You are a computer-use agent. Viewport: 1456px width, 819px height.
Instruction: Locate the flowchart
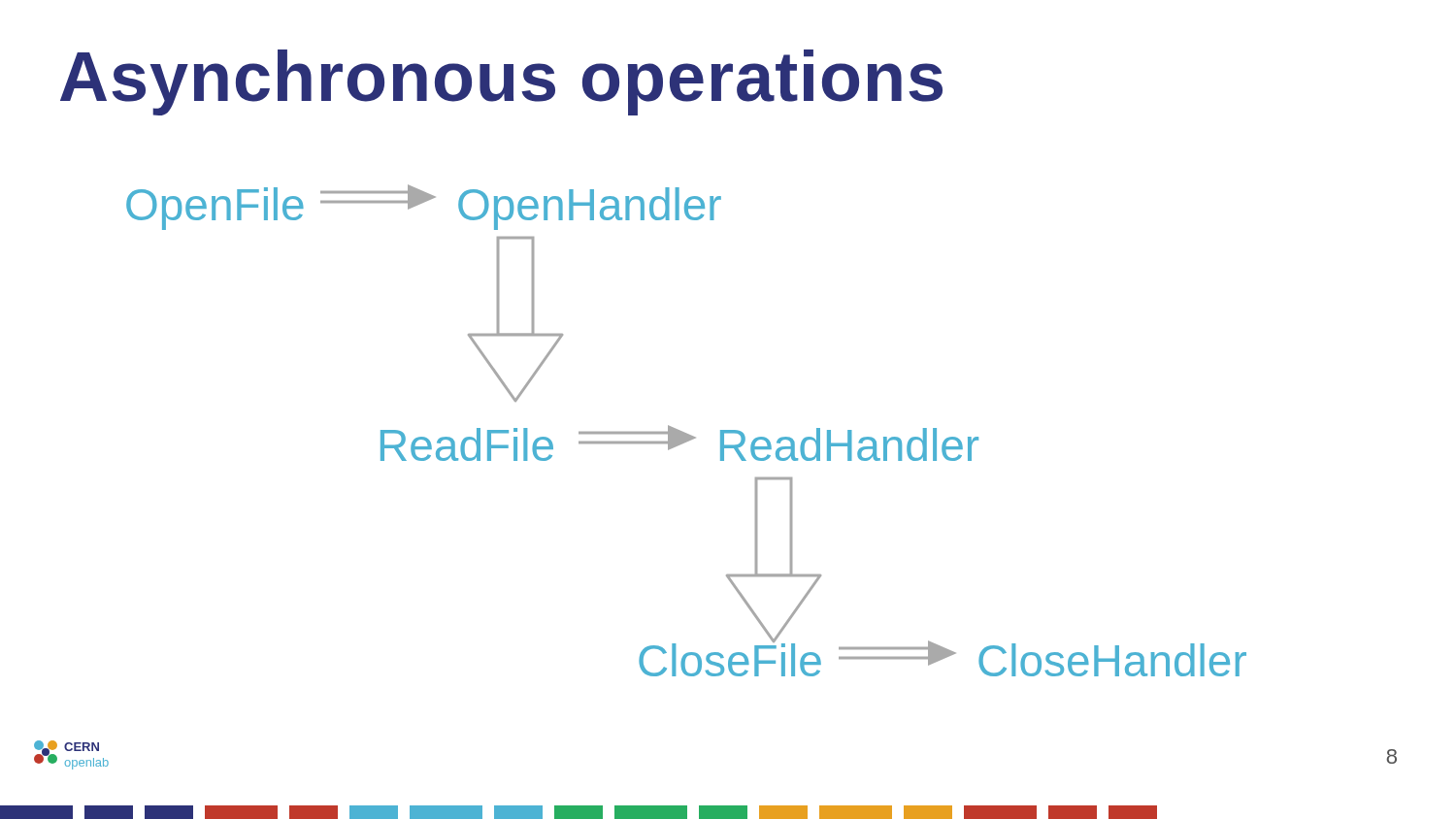click(728, 422)
